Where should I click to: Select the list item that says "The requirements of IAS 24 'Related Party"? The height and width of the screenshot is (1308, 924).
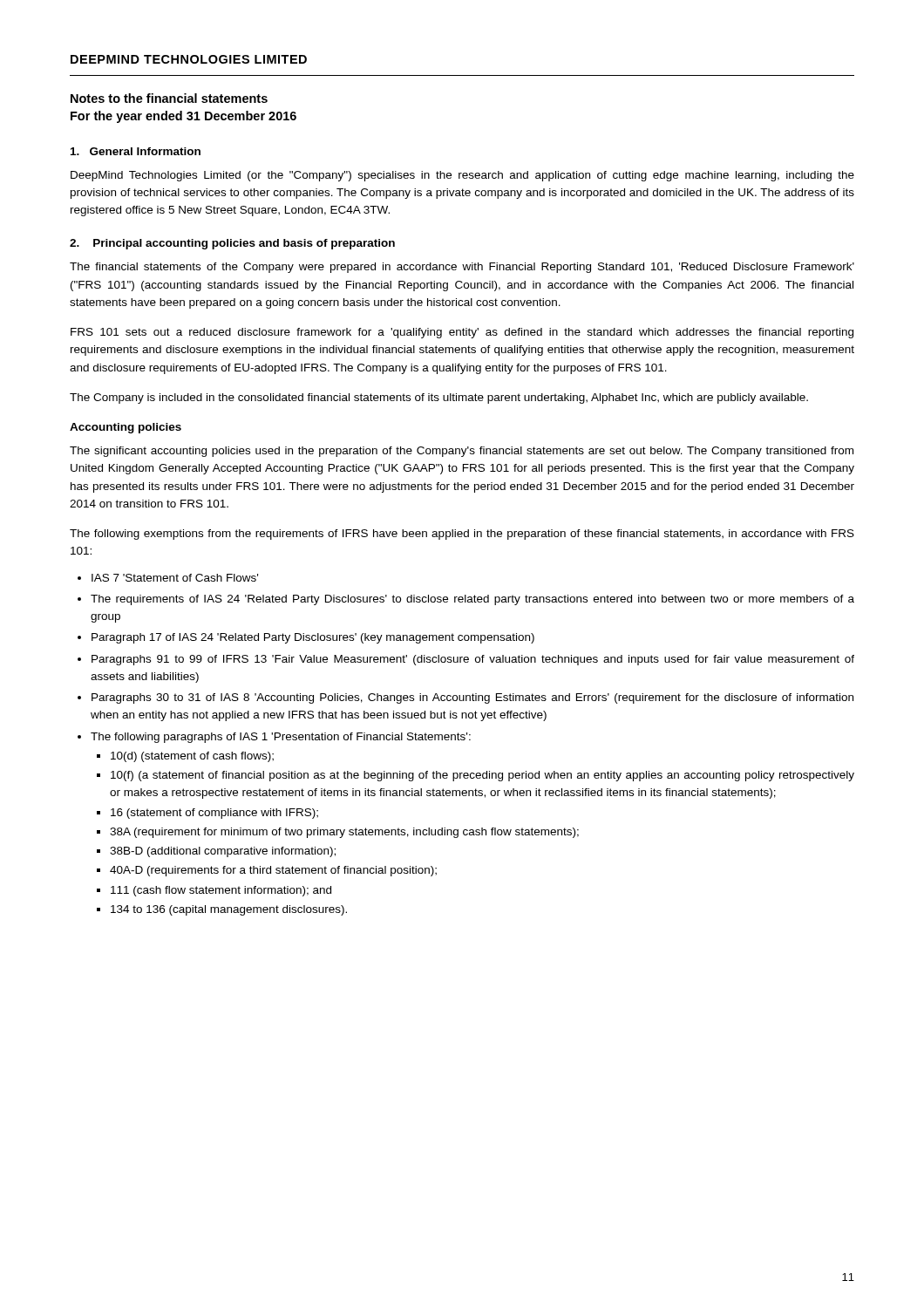pos(472,608)
